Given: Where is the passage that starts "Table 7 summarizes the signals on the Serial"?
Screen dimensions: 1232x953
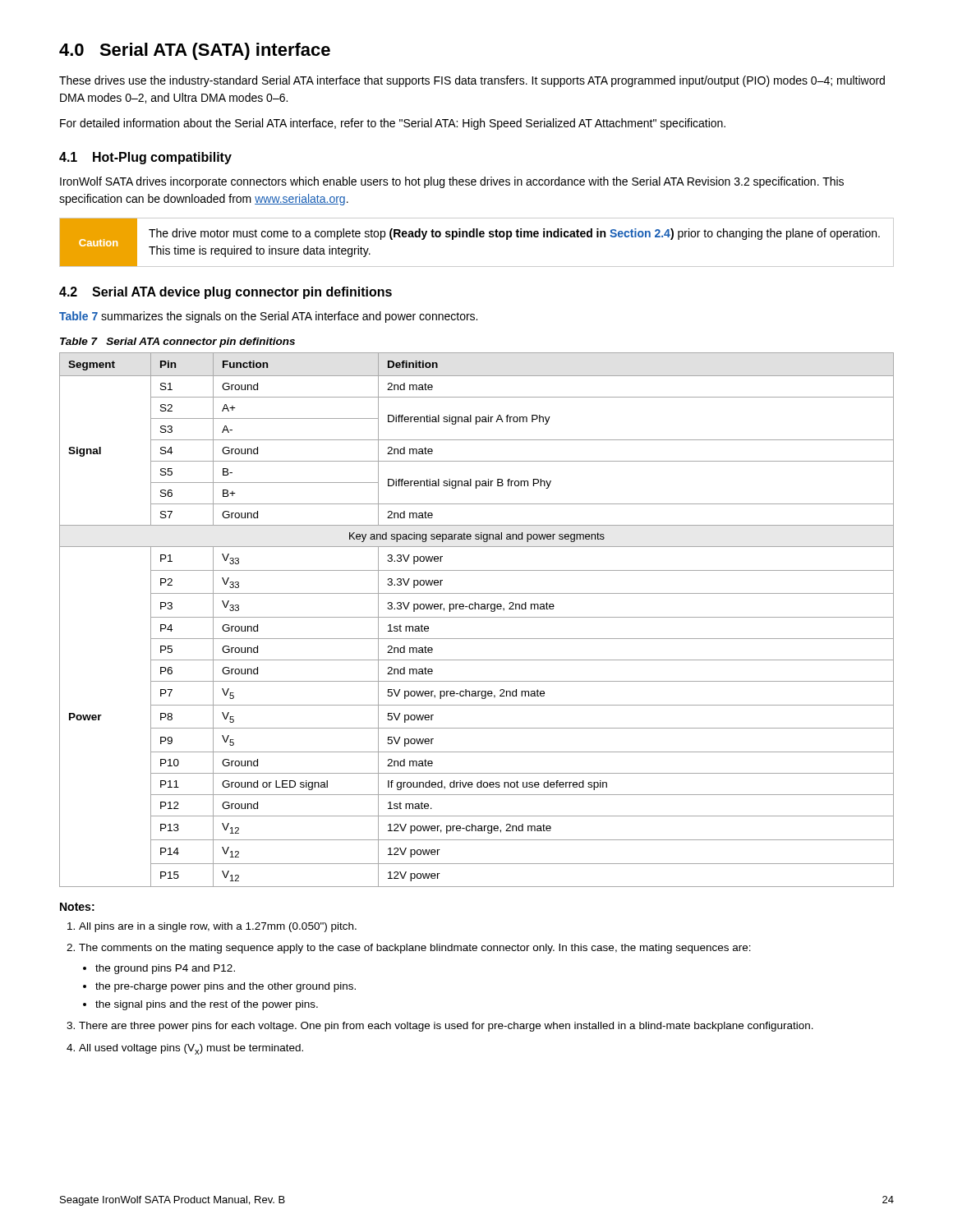Looking at the screenshot, I should [476, 317].
